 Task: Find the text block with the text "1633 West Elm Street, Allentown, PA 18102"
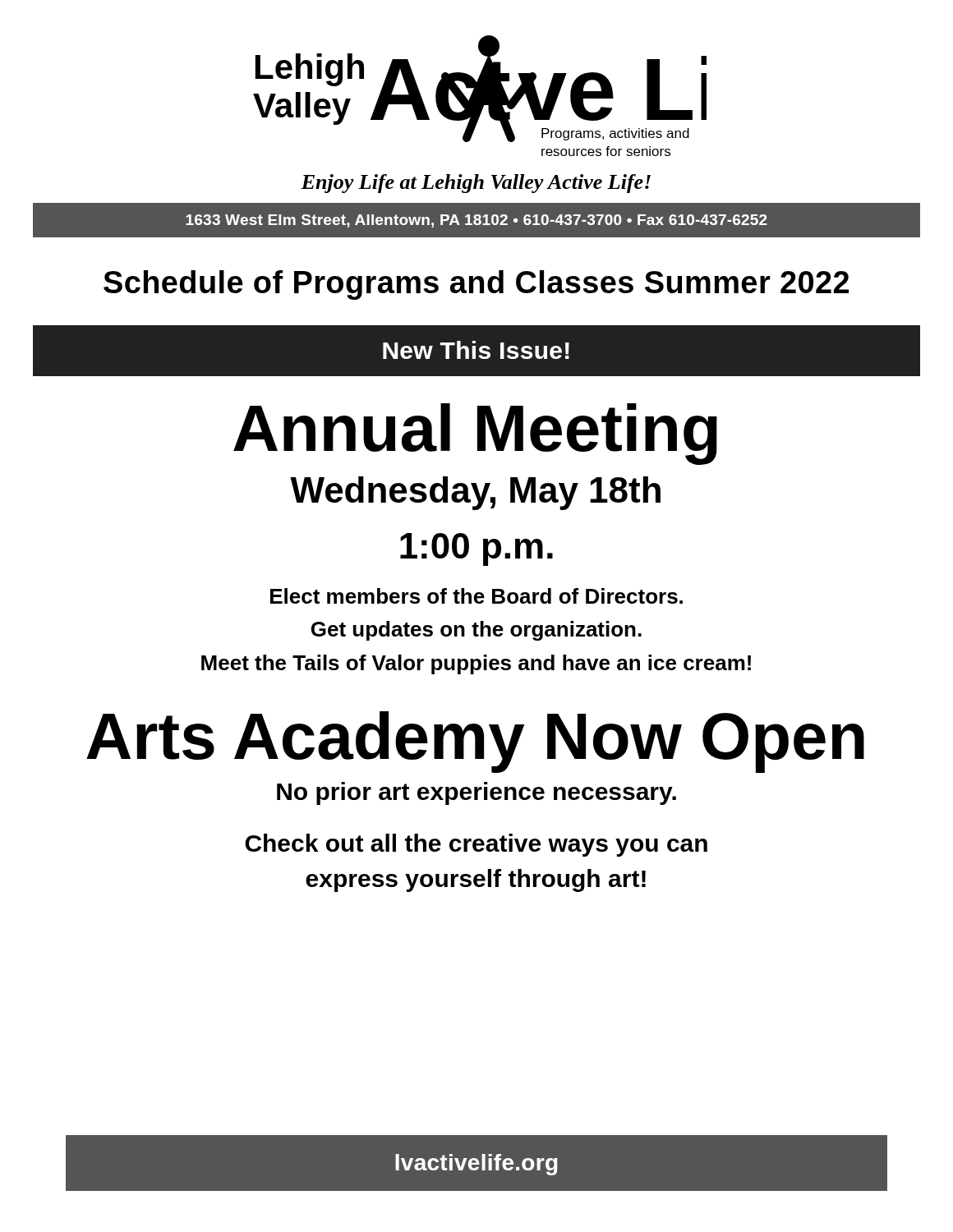[476, 220]
